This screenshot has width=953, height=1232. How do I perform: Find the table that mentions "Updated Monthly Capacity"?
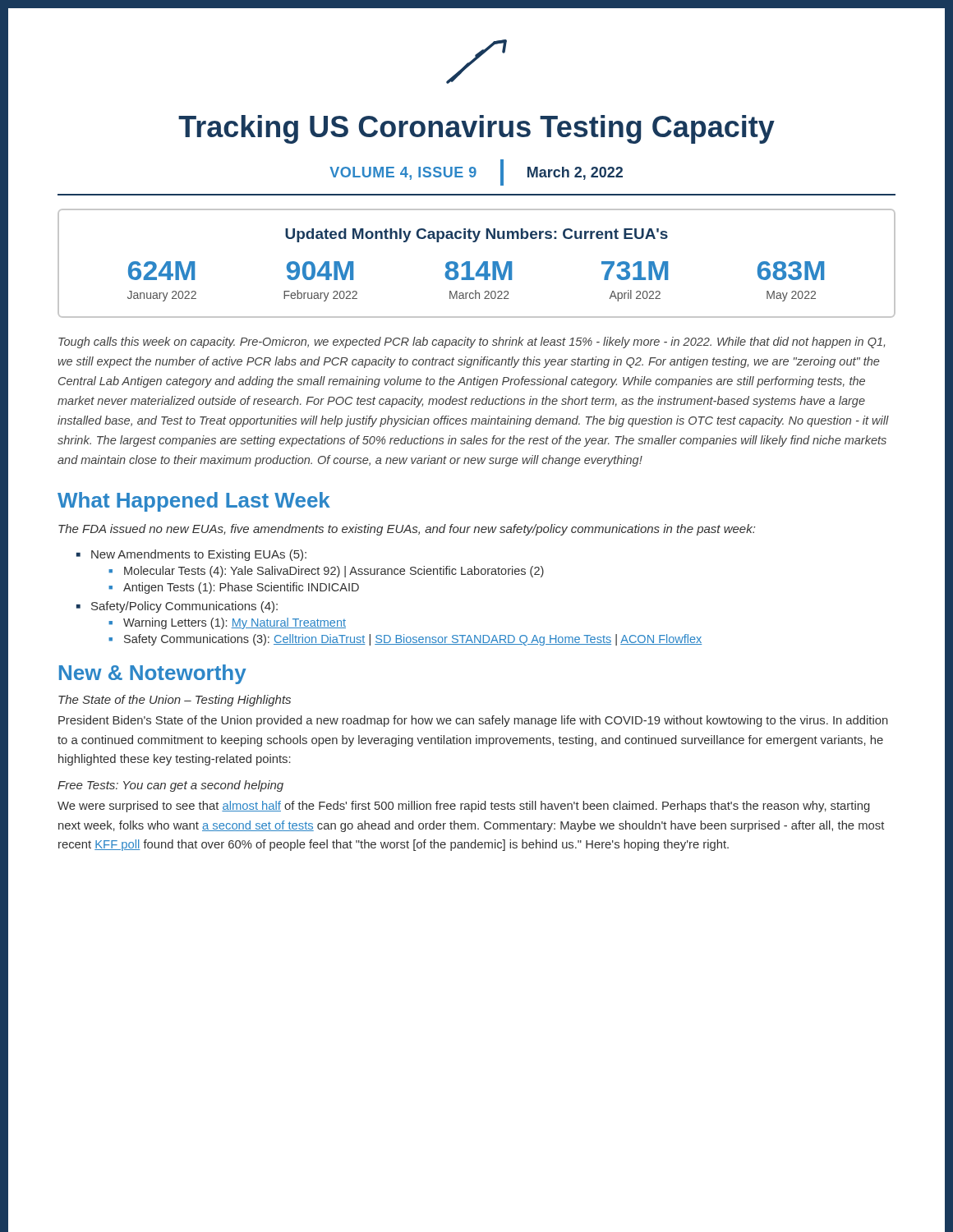click(476, 263)
